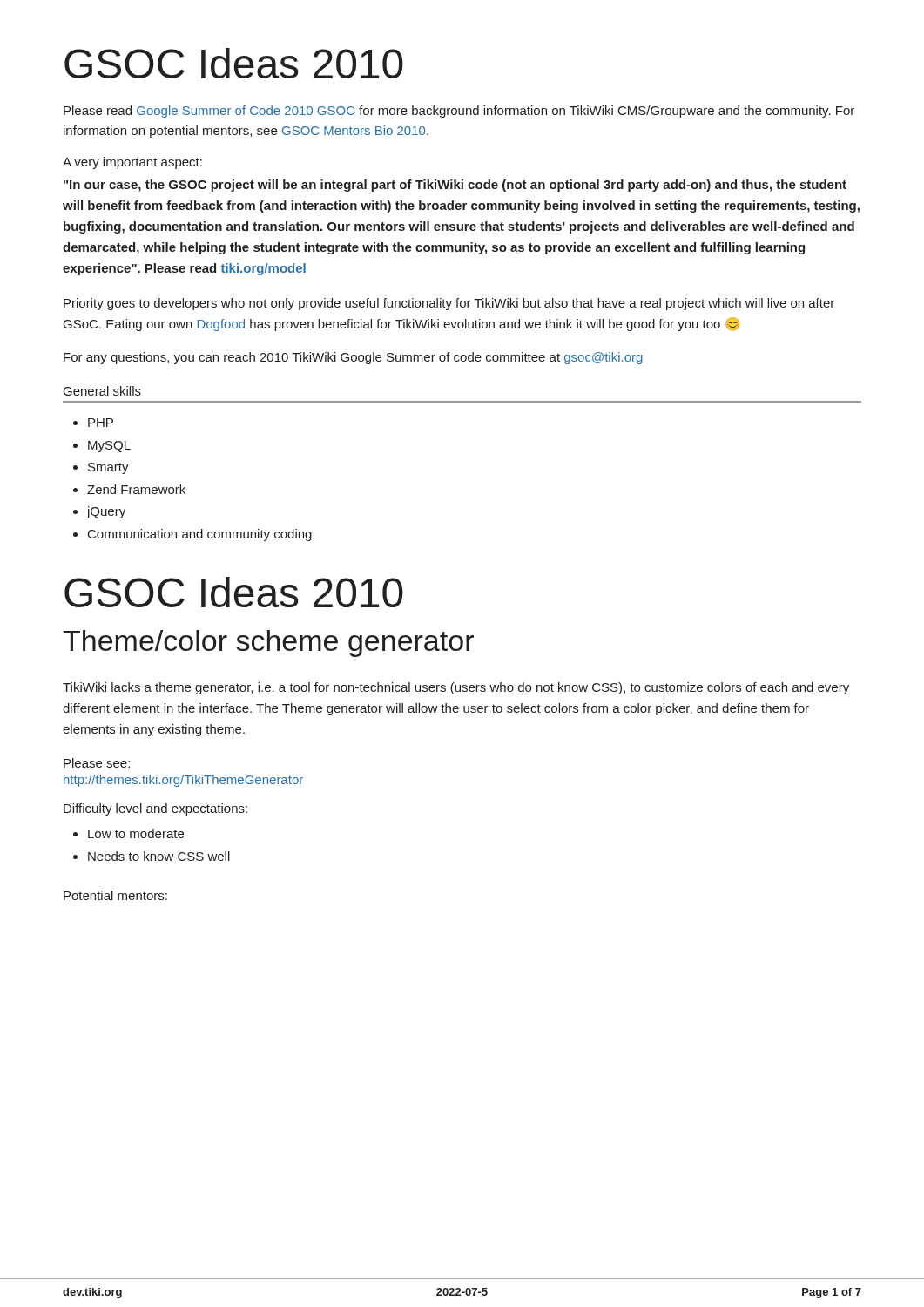Find the text block that reads ""In our case, the GSOC project will be"

coord(462,227)
